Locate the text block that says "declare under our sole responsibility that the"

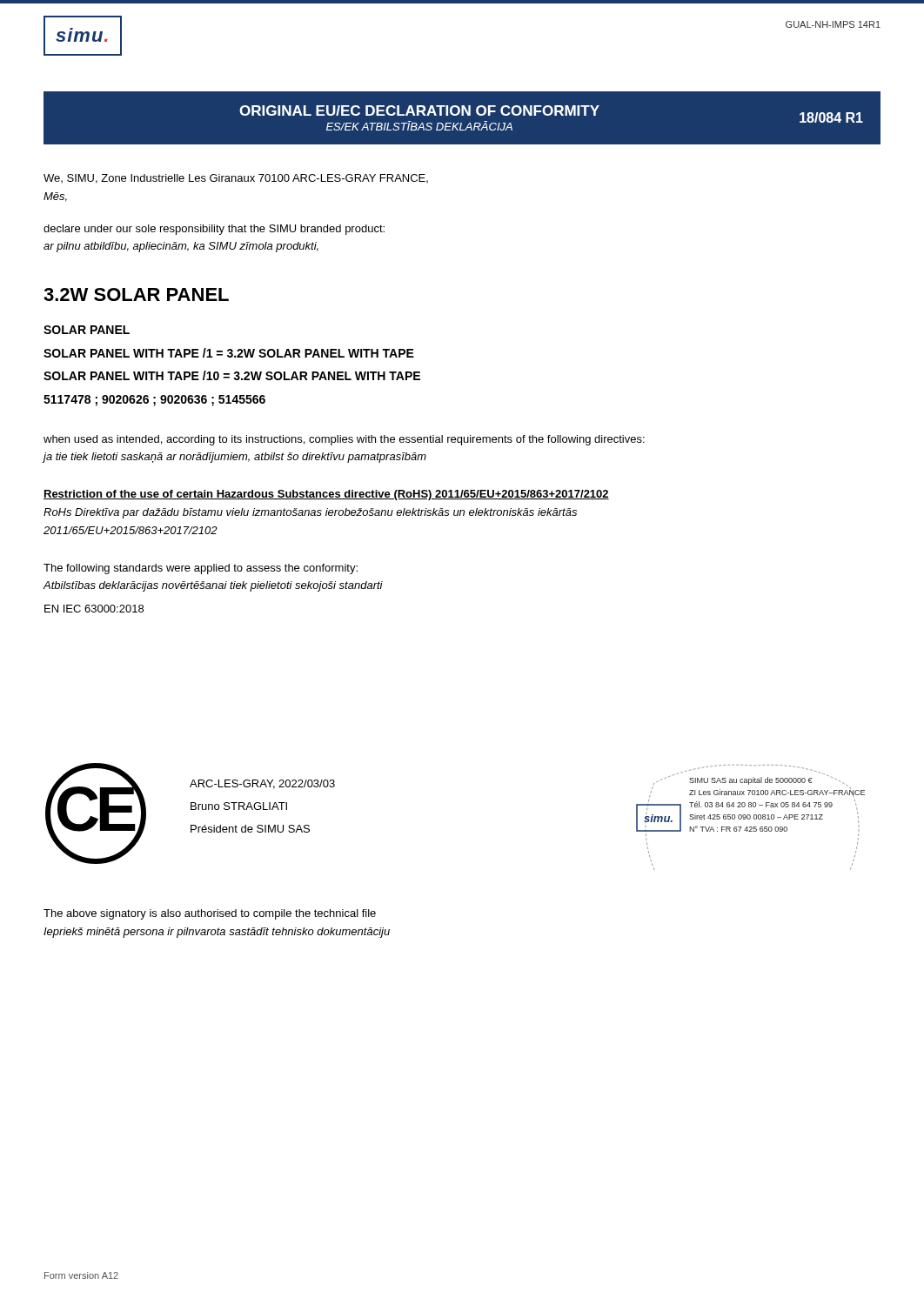click(215, 237)
